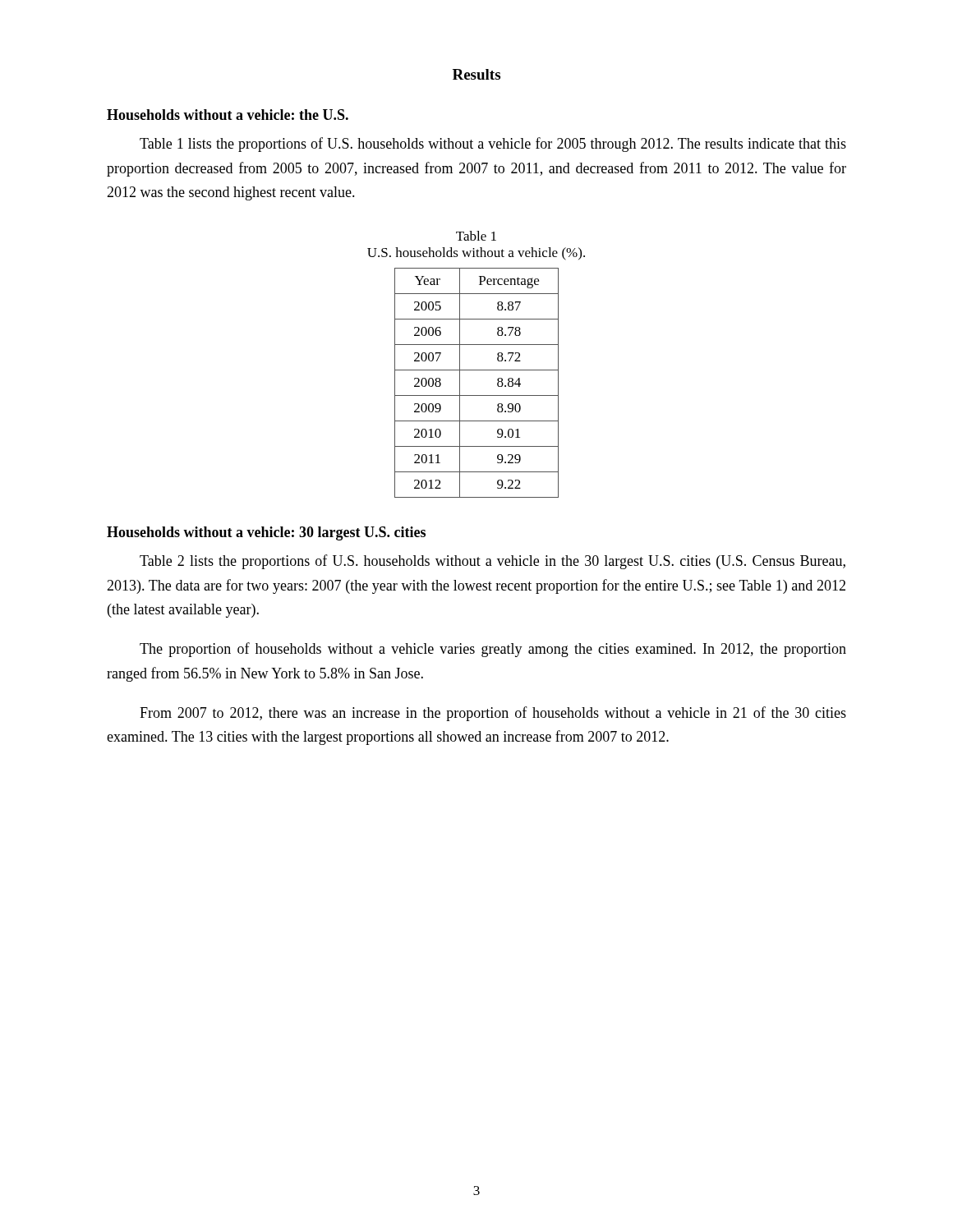Viewport: 953px width, 1232px height.
Task: Find the block on this page that starts "From 2007 to 2012,"
Action: (476, 725)
